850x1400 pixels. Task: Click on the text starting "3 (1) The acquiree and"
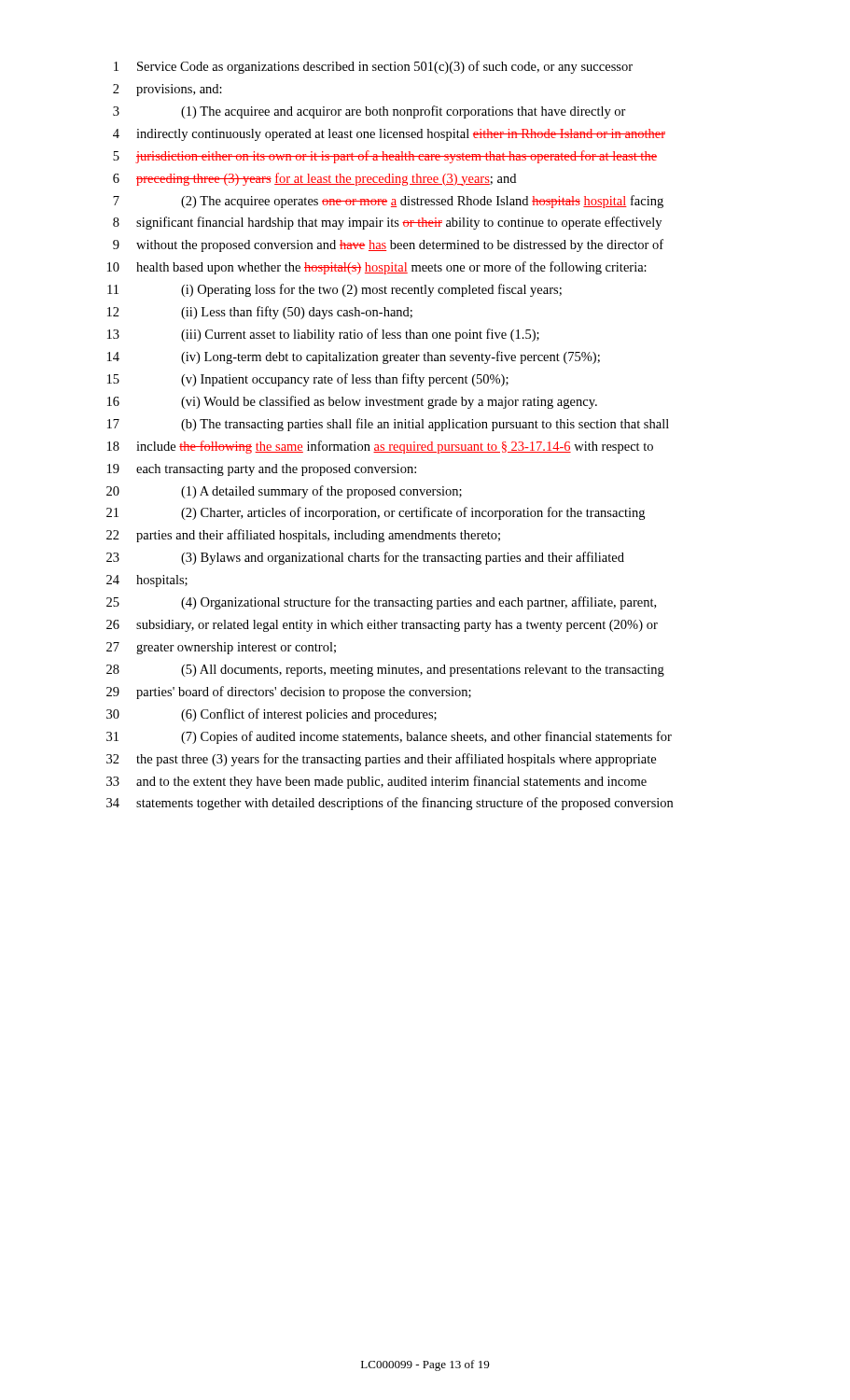point(425,112)
